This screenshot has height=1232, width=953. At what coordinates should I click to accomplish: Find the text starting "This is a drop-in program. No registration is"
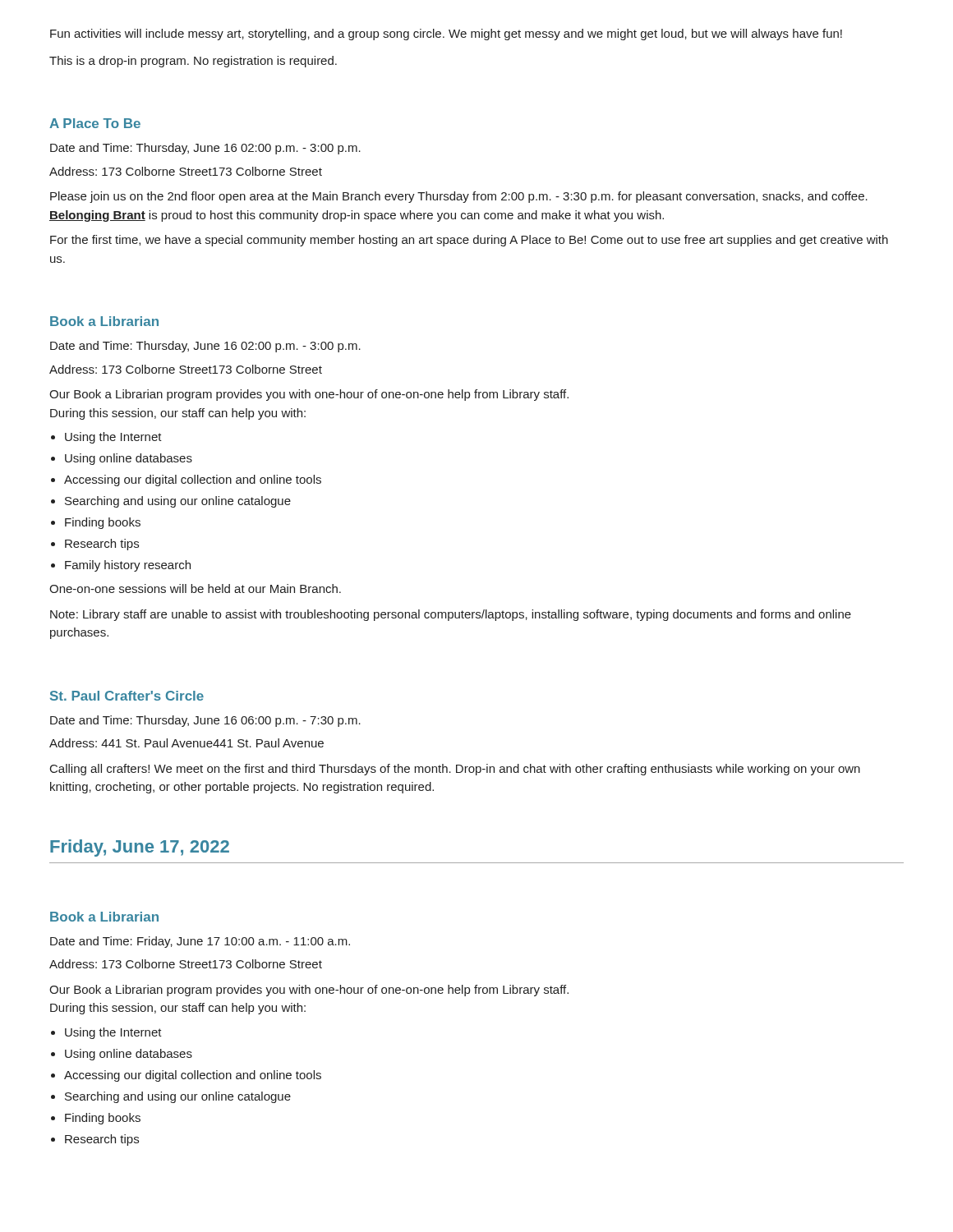click(x=193, y=60)
